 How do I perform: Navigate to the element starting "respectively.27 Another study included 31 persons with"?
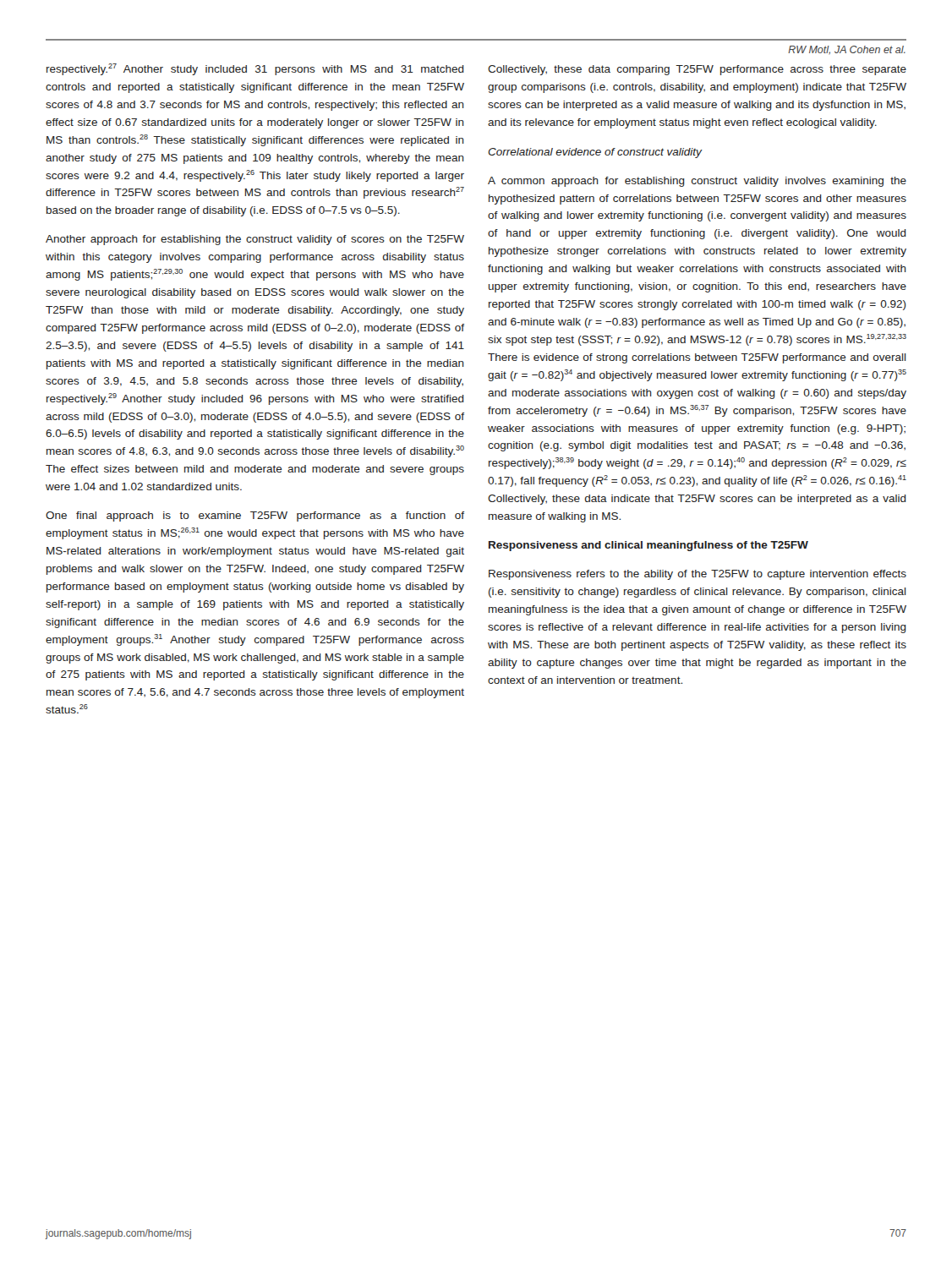point(255,140)
